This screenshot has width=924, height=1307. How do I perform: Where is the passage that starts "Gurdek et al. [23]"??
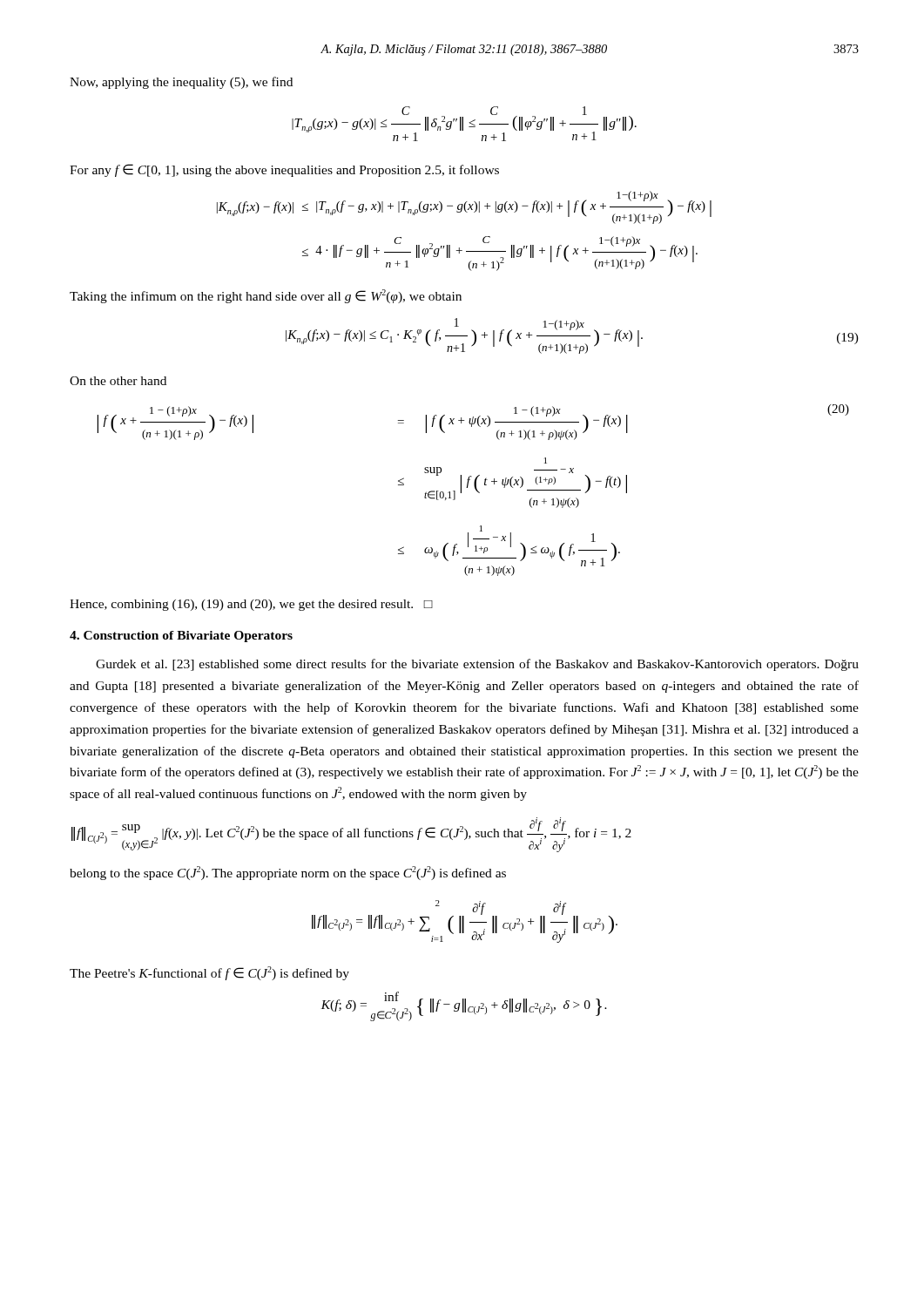[464, 729]
